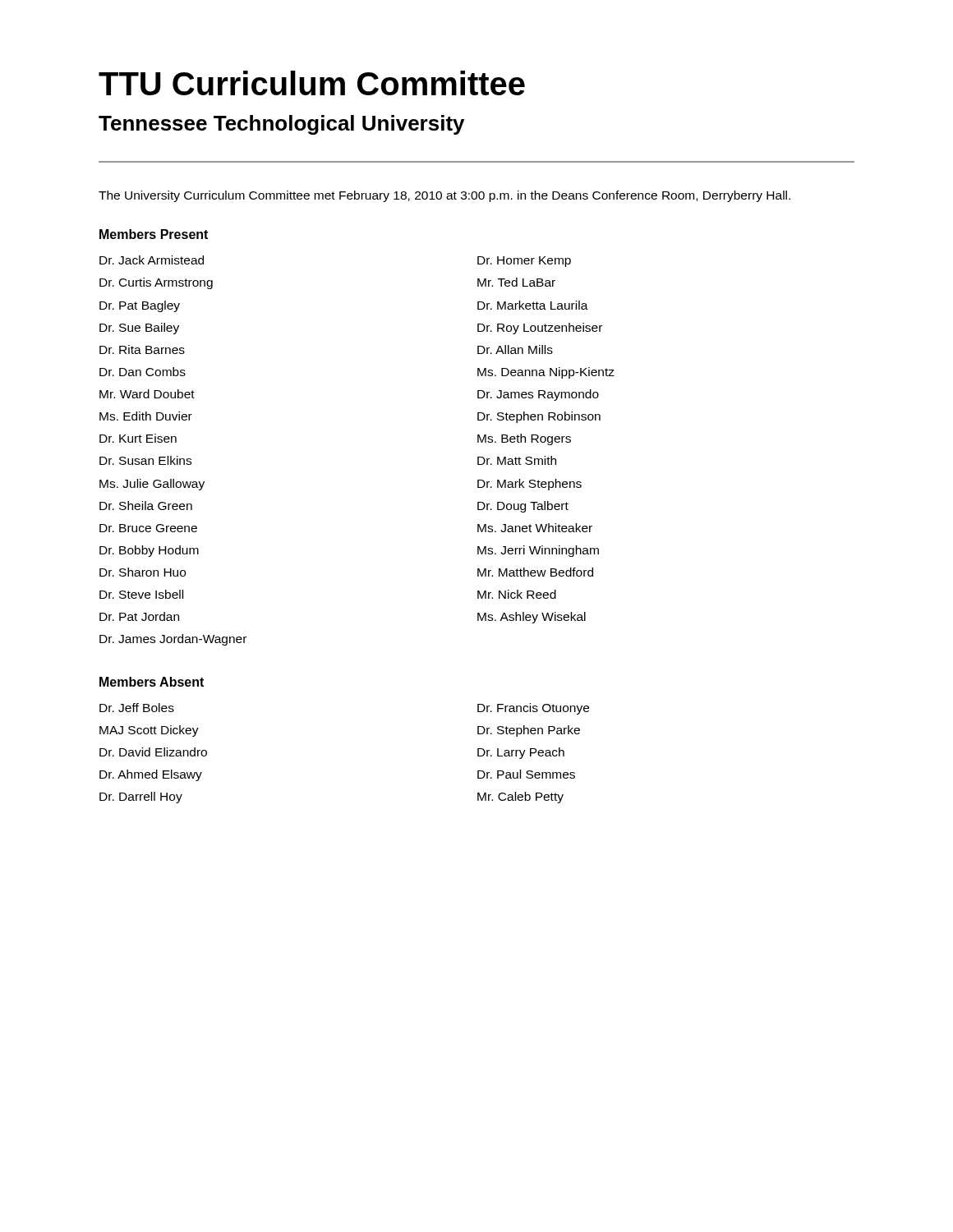
Task: Select the element starting "Dr. Sue Bailey"
Action: (139, 327)
